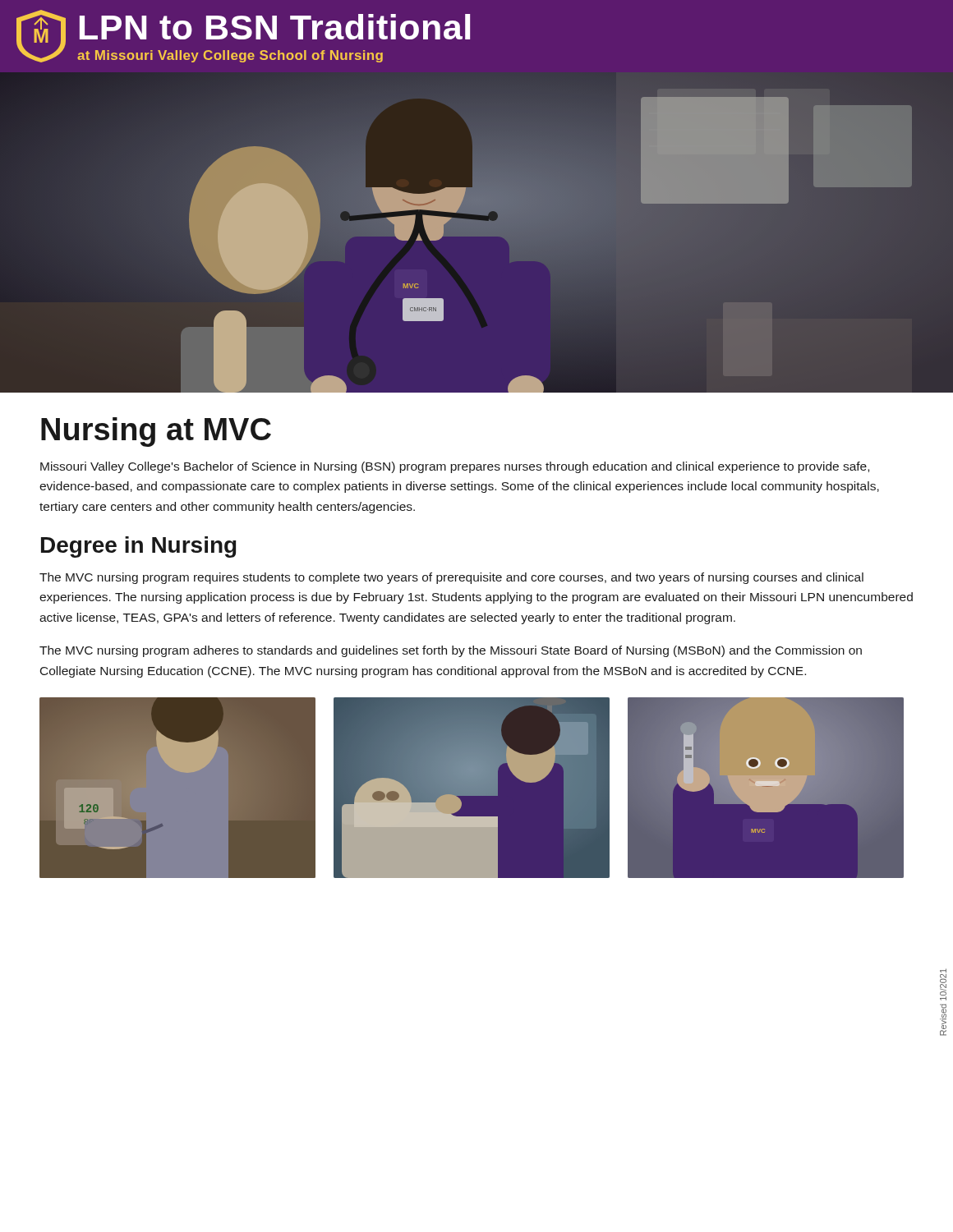
Task: Click on the element starting "The MVC nursing program requires students to"
Action: click(x=476, y=597)
